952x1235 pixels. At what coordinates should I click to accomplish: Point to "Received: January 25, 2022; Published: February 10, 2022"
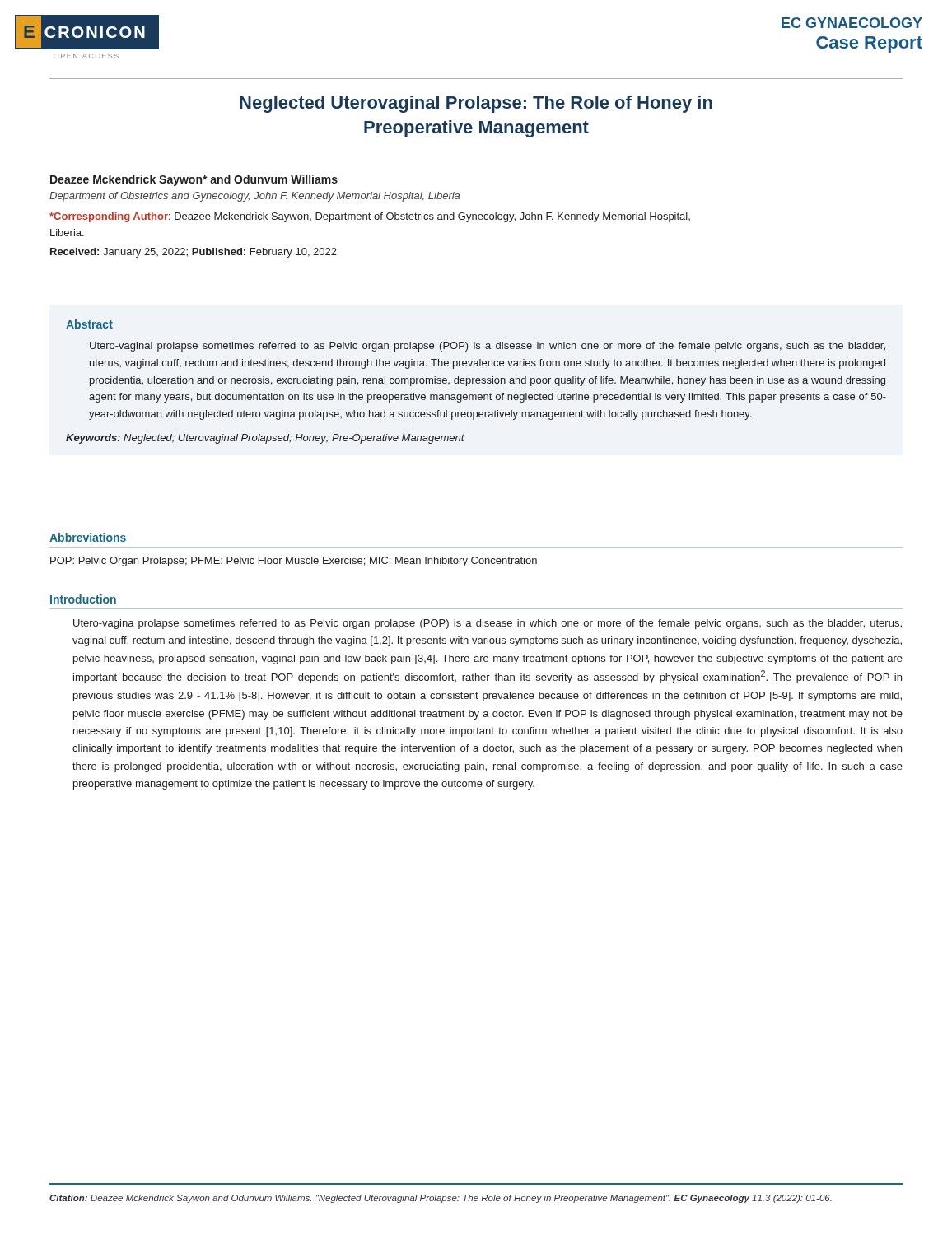(x=193, y=252)
